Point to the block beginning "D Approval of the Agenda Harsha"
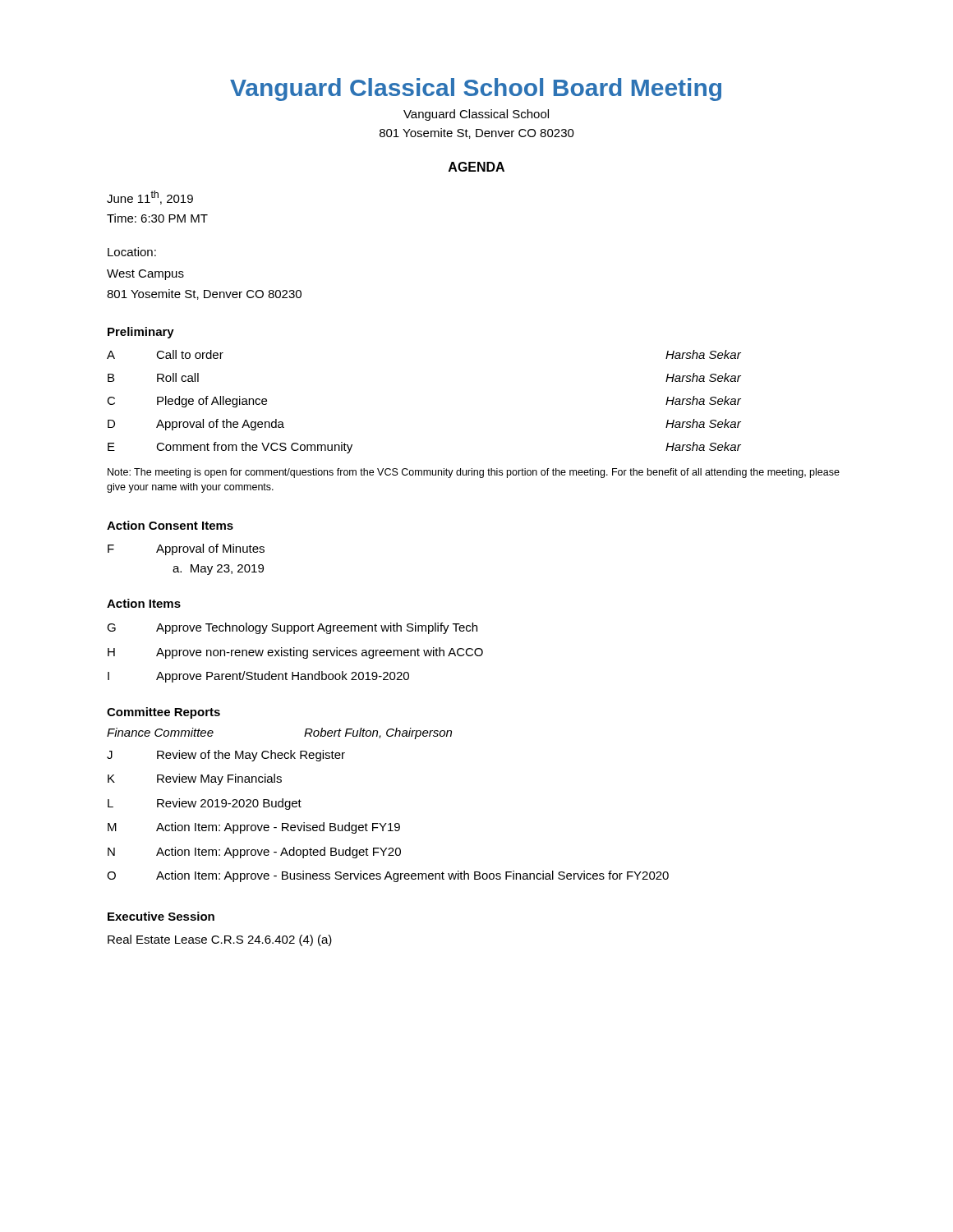953x1232 pixels. [216, 424]
